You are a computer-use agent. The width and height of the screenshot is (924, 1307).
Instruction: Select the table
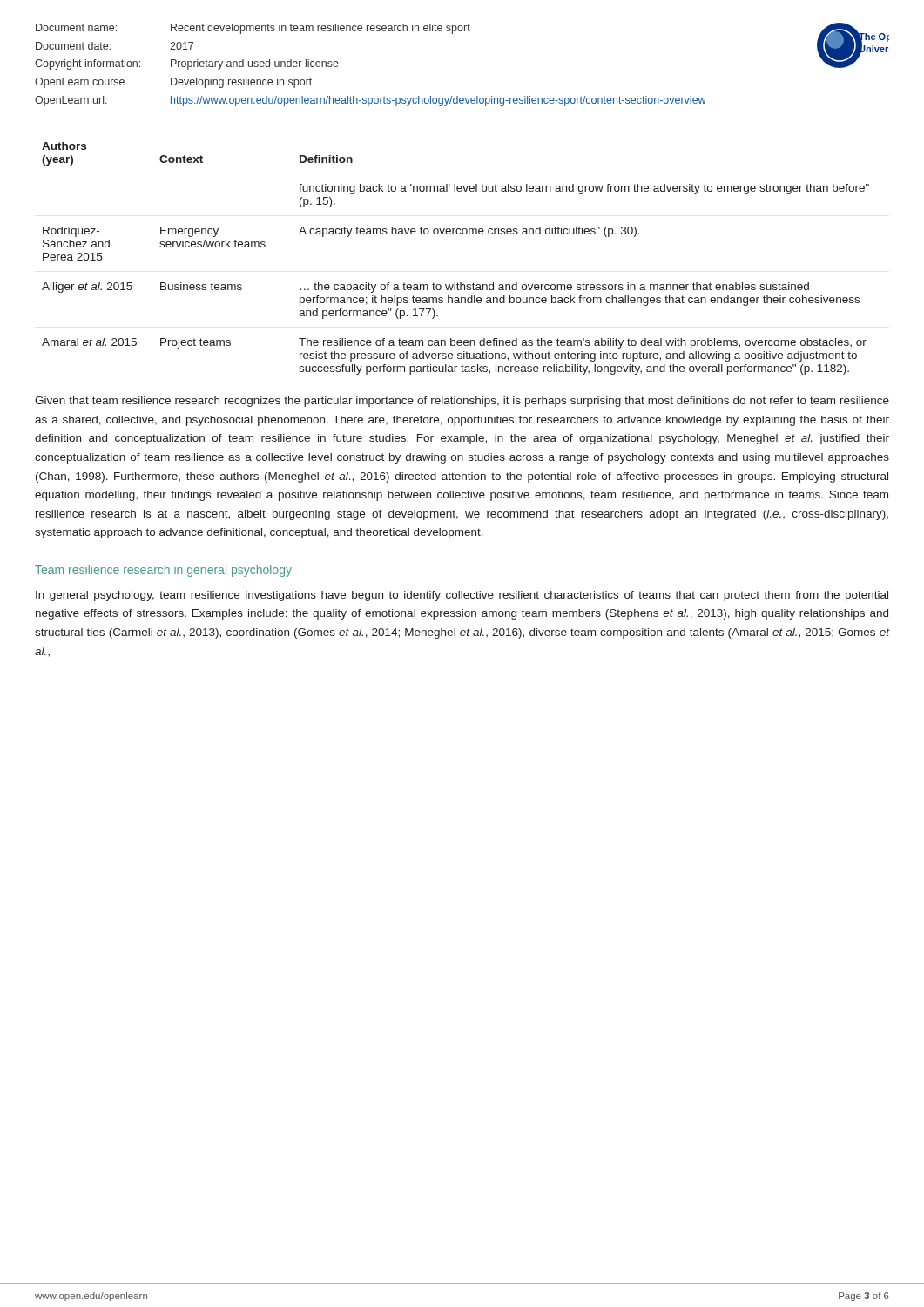(462, 257)
